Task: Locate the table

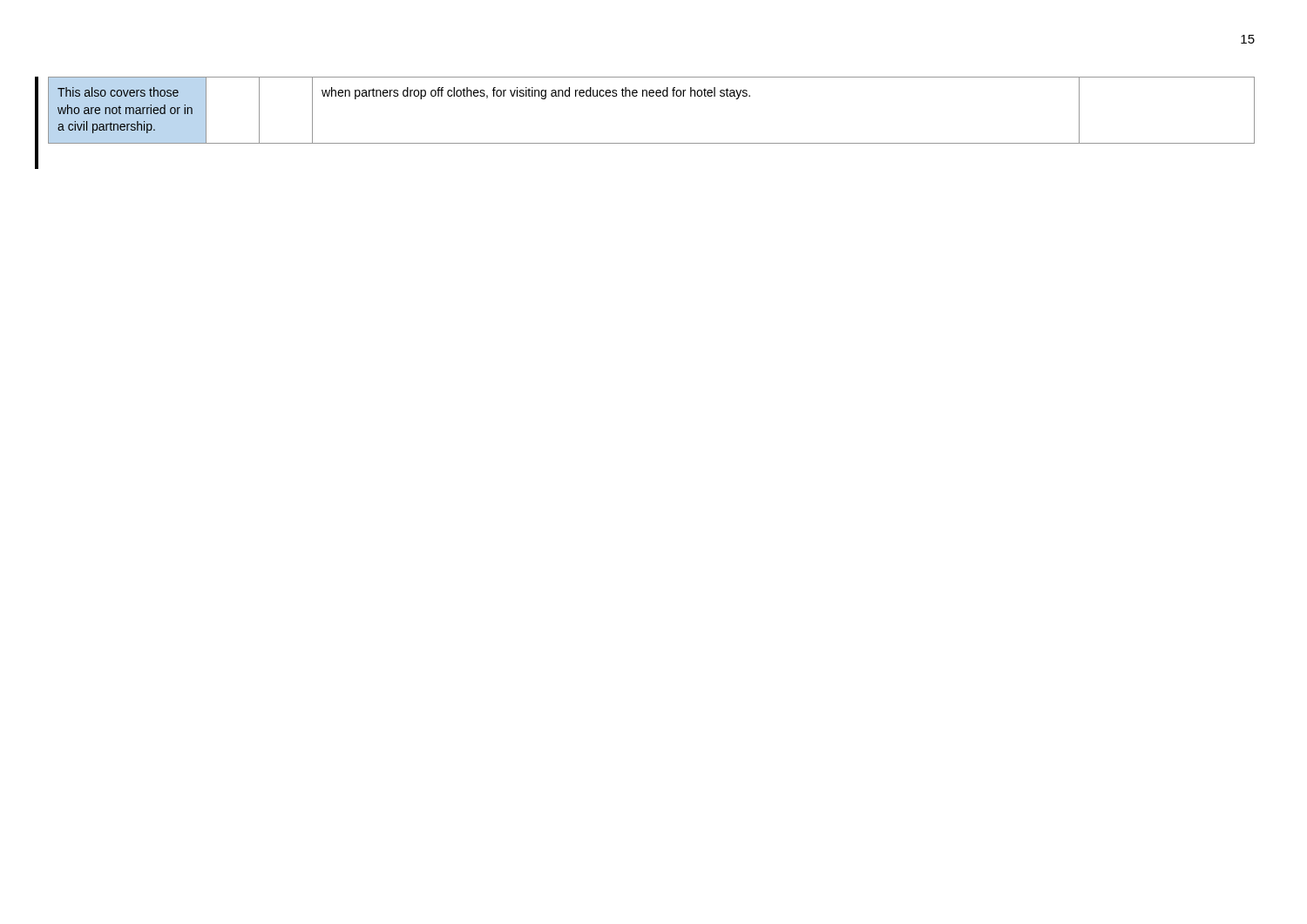Action: click(x=651, y=110)
